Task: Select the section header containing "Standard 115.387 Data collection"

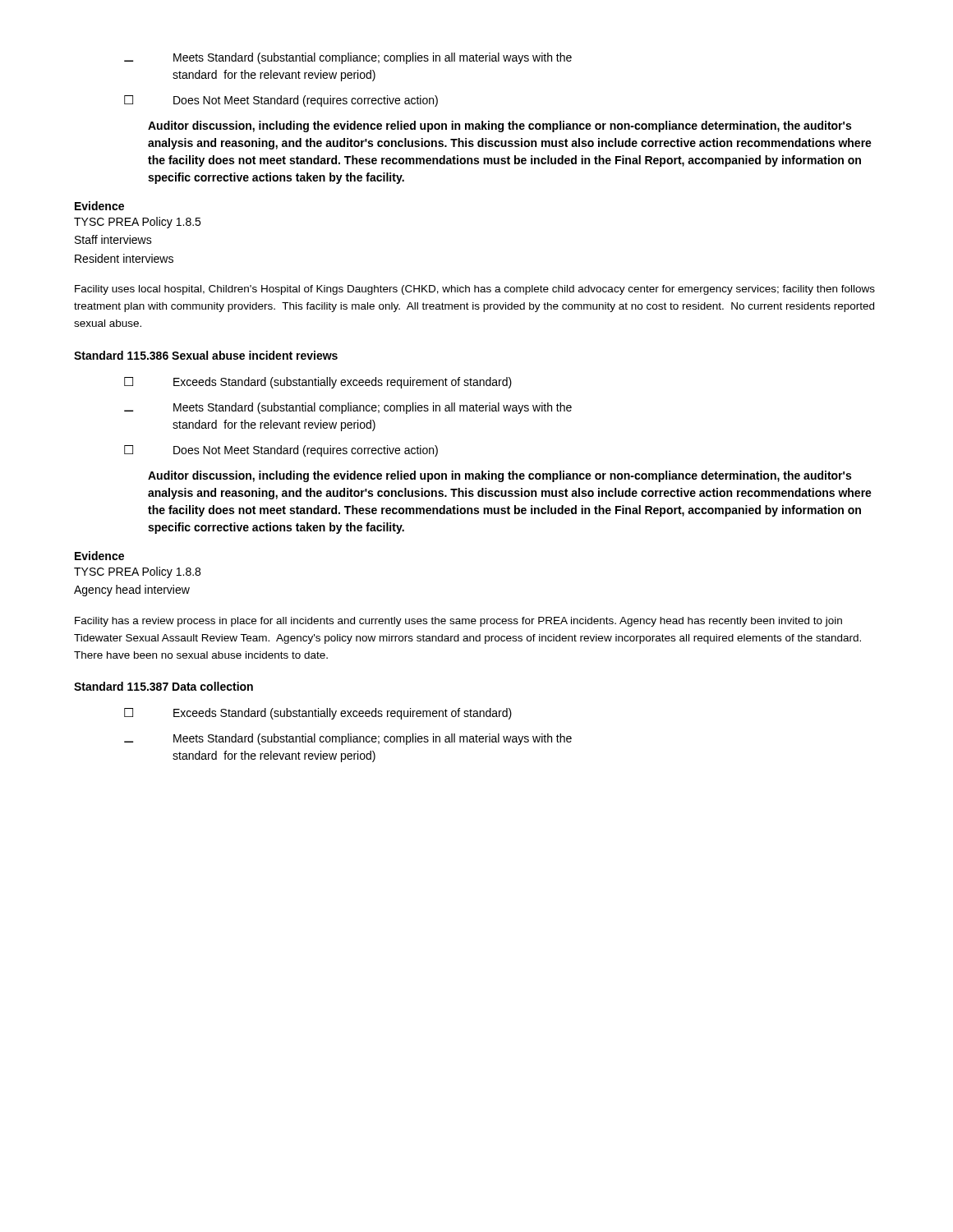Action: (164, 687)
